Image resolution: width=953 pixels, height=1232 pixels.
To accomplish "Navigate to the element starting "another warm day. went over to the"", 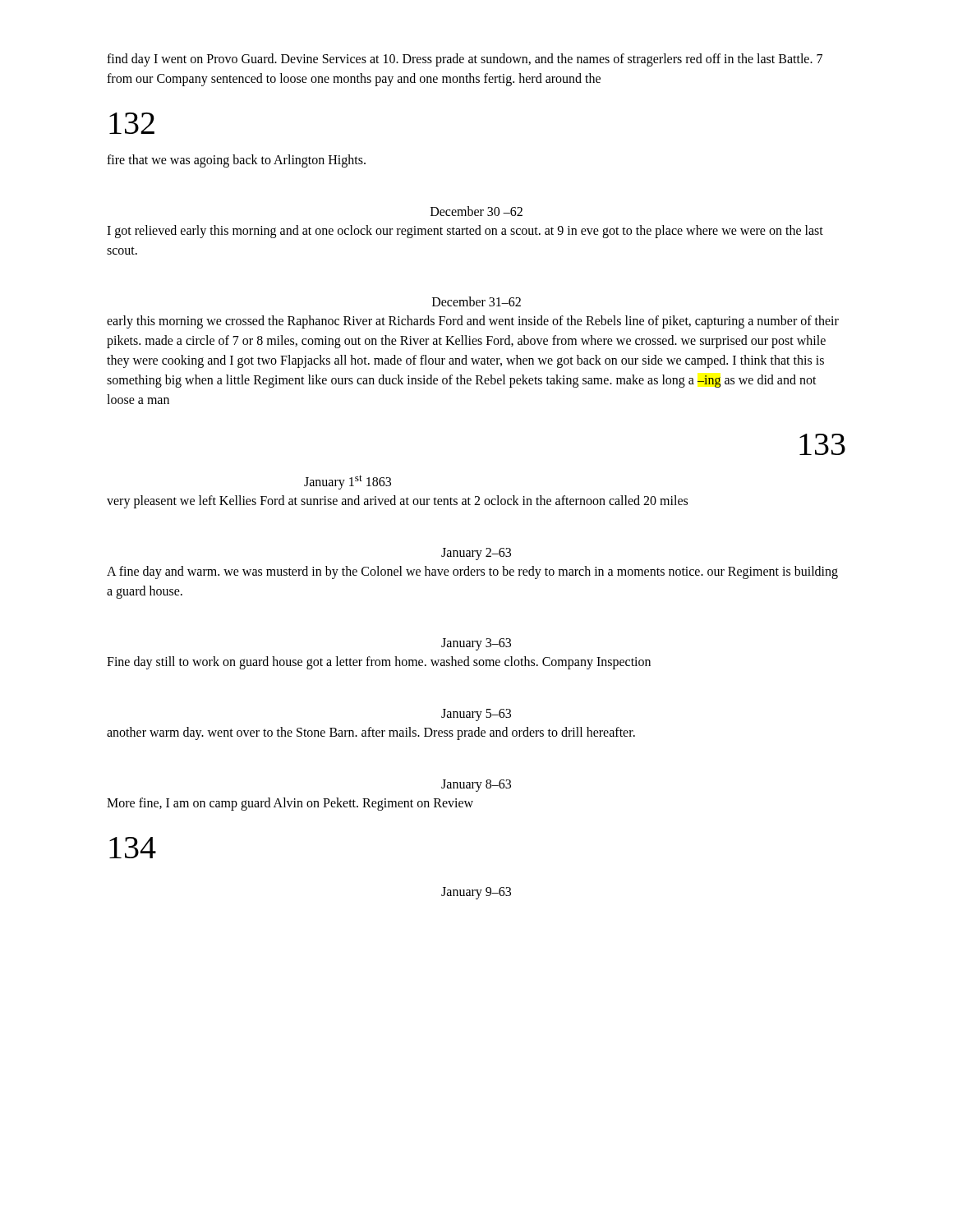I will point(371,732).
